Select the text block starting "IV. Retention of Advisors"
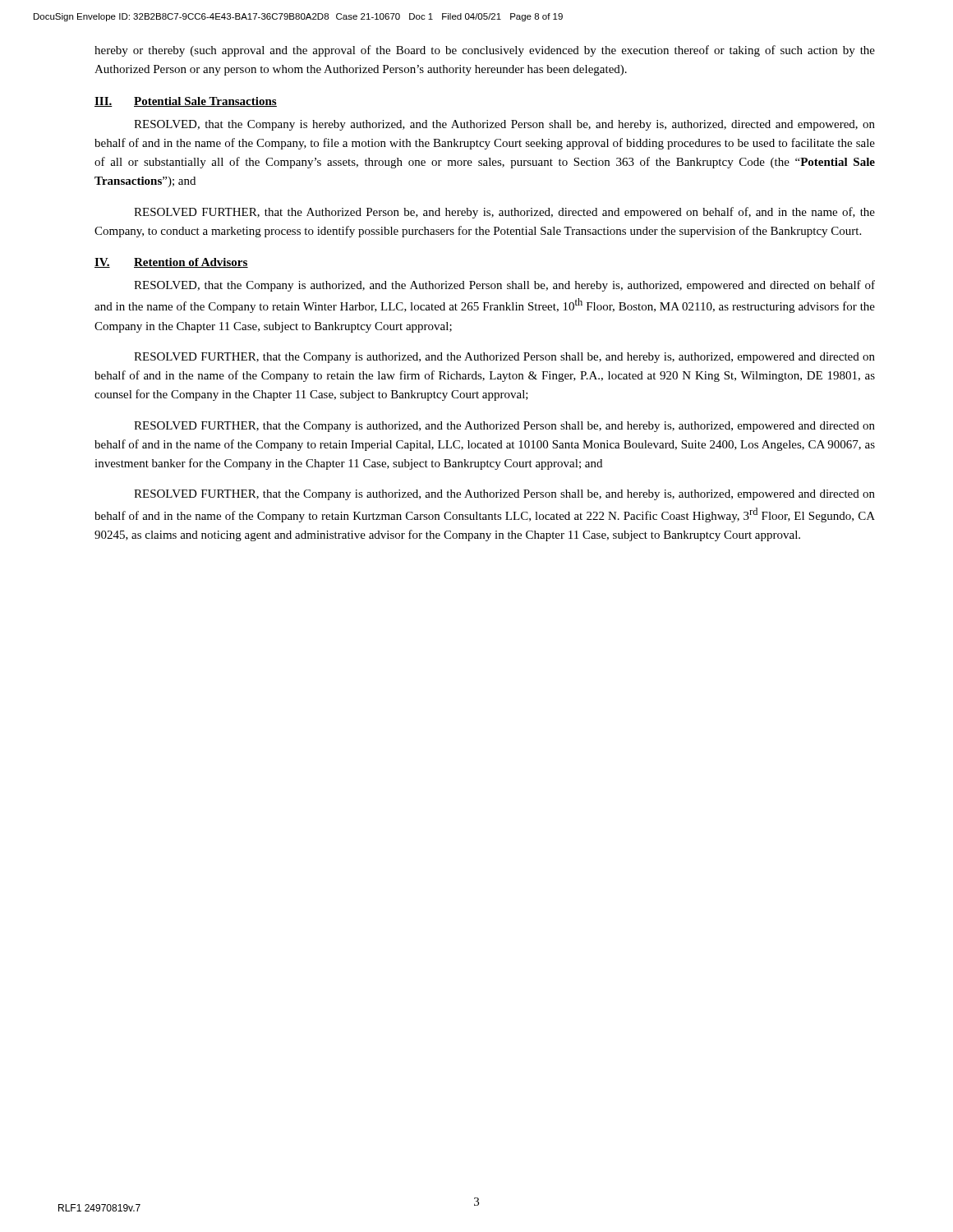Screen dimensions: 1232x953 (x=171, y=262)
